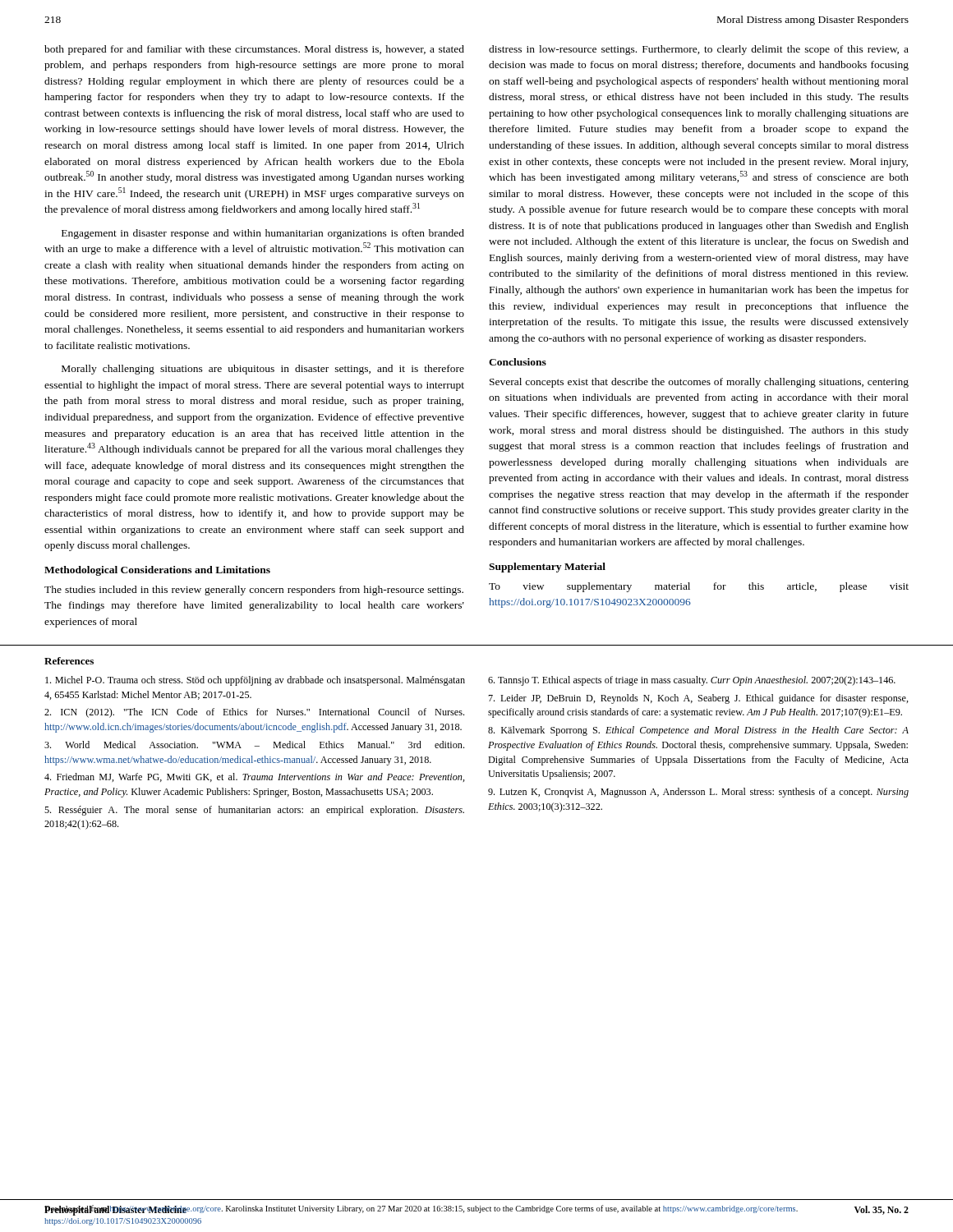Point to the element starting "Morally challenging situations are ubiquitous in"
Viewport: 953px width, 1232px height.
[254, 457]
